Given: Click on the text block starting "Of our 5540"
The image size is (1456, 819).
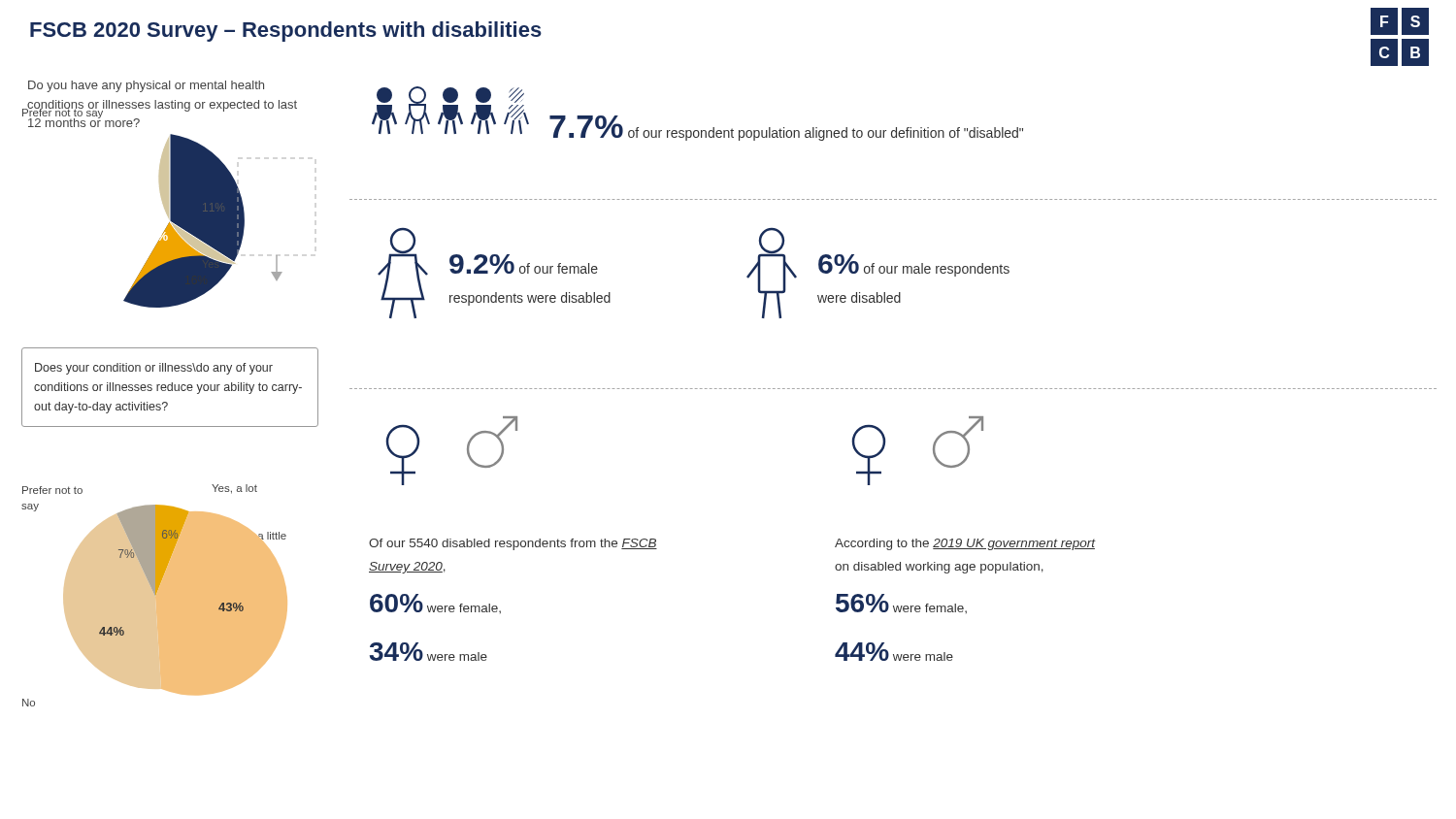Looking at the screenshot, I should pyautogui.click(x=513, y=544).
